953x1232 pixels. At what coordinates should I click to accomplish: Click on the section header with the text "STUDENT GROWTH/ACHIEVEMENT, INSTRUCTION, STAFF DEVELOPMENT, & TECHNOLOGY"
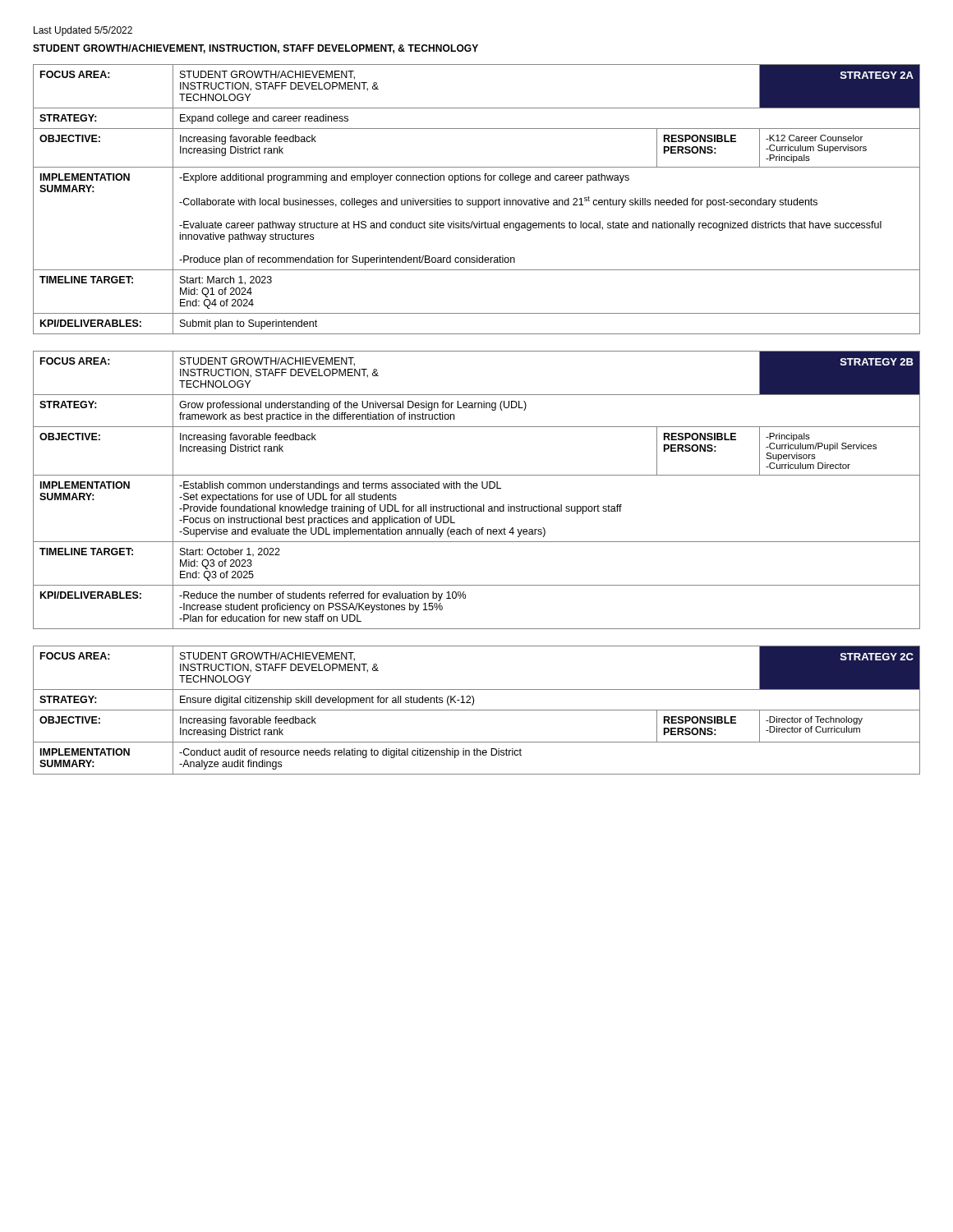click(256, 48)
